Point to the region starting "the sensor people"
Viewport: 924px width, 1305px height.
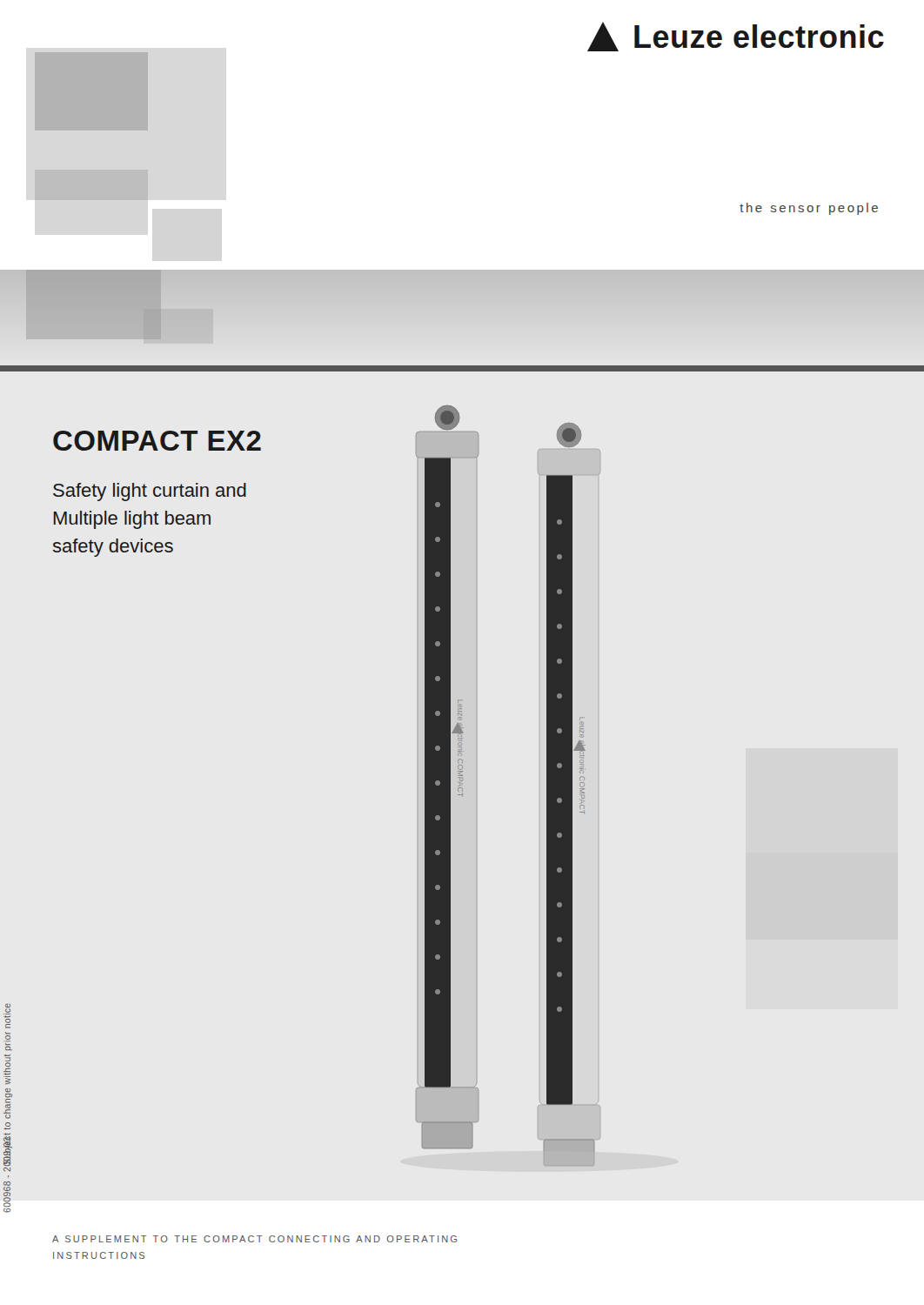810,207
